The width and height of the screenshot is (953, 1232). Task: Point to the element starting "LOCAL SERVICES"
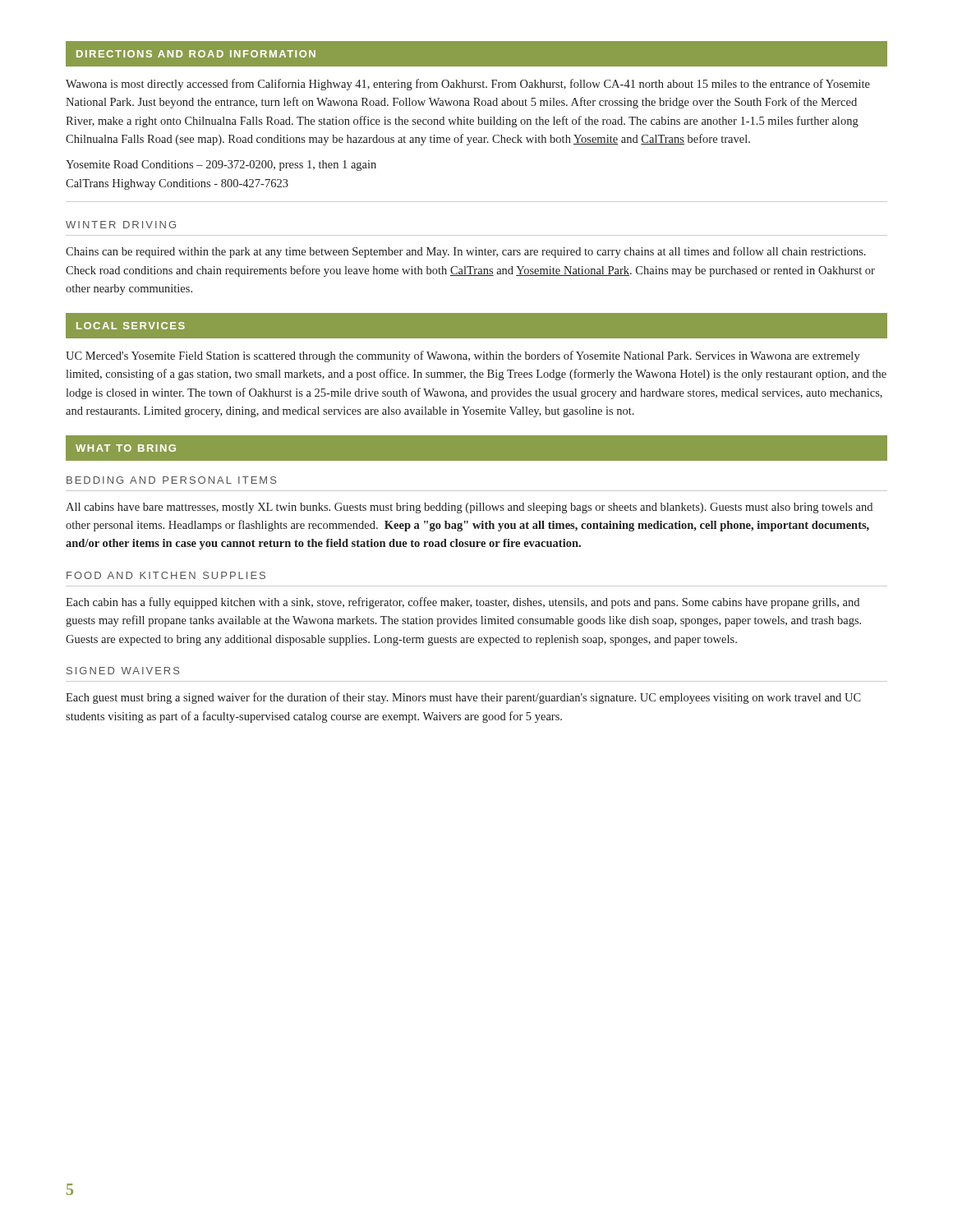pyautogui.click(x=131, y=325)
